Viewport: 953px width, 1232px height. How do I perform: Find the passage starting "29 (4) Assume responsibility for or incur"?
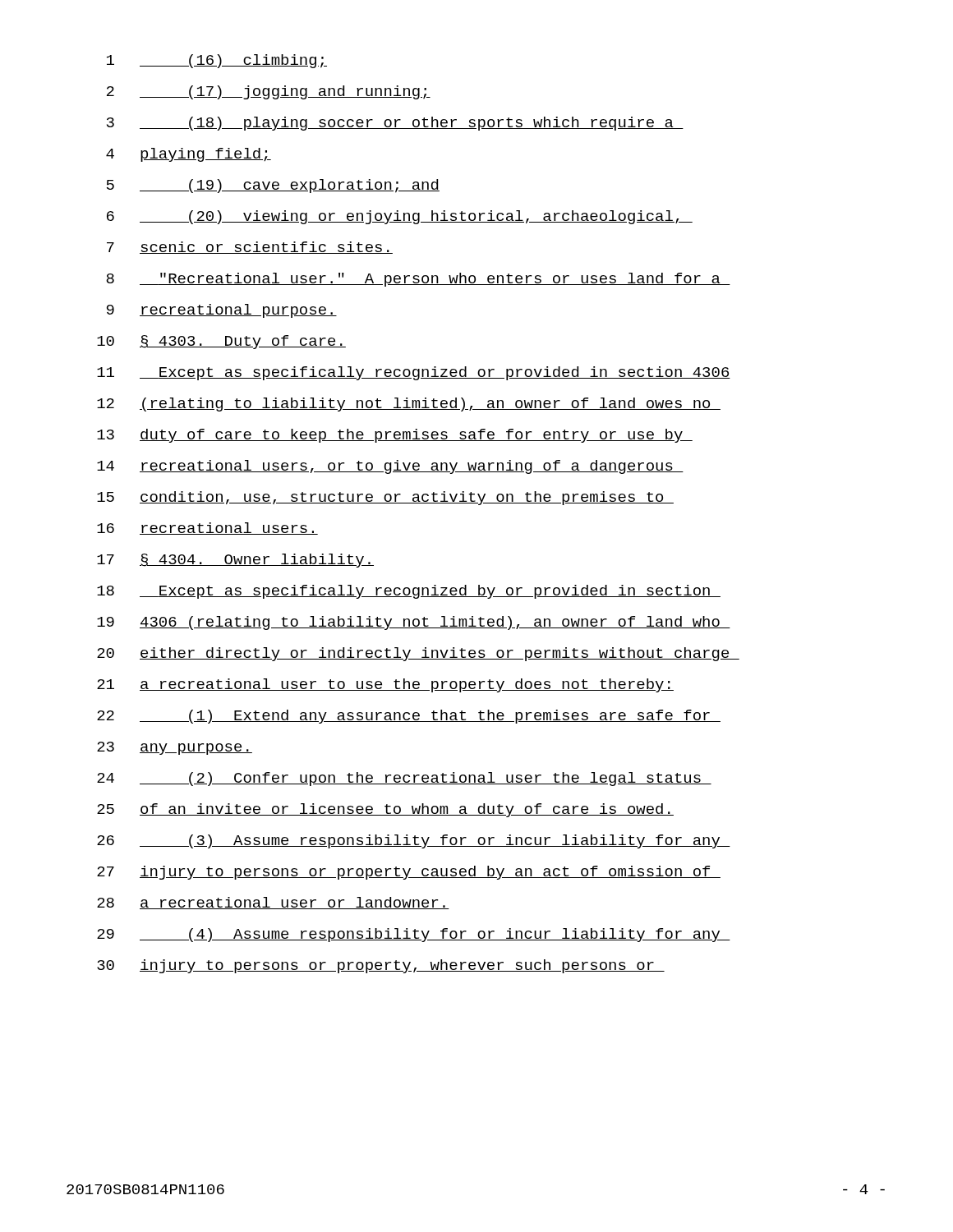[476, 935]
